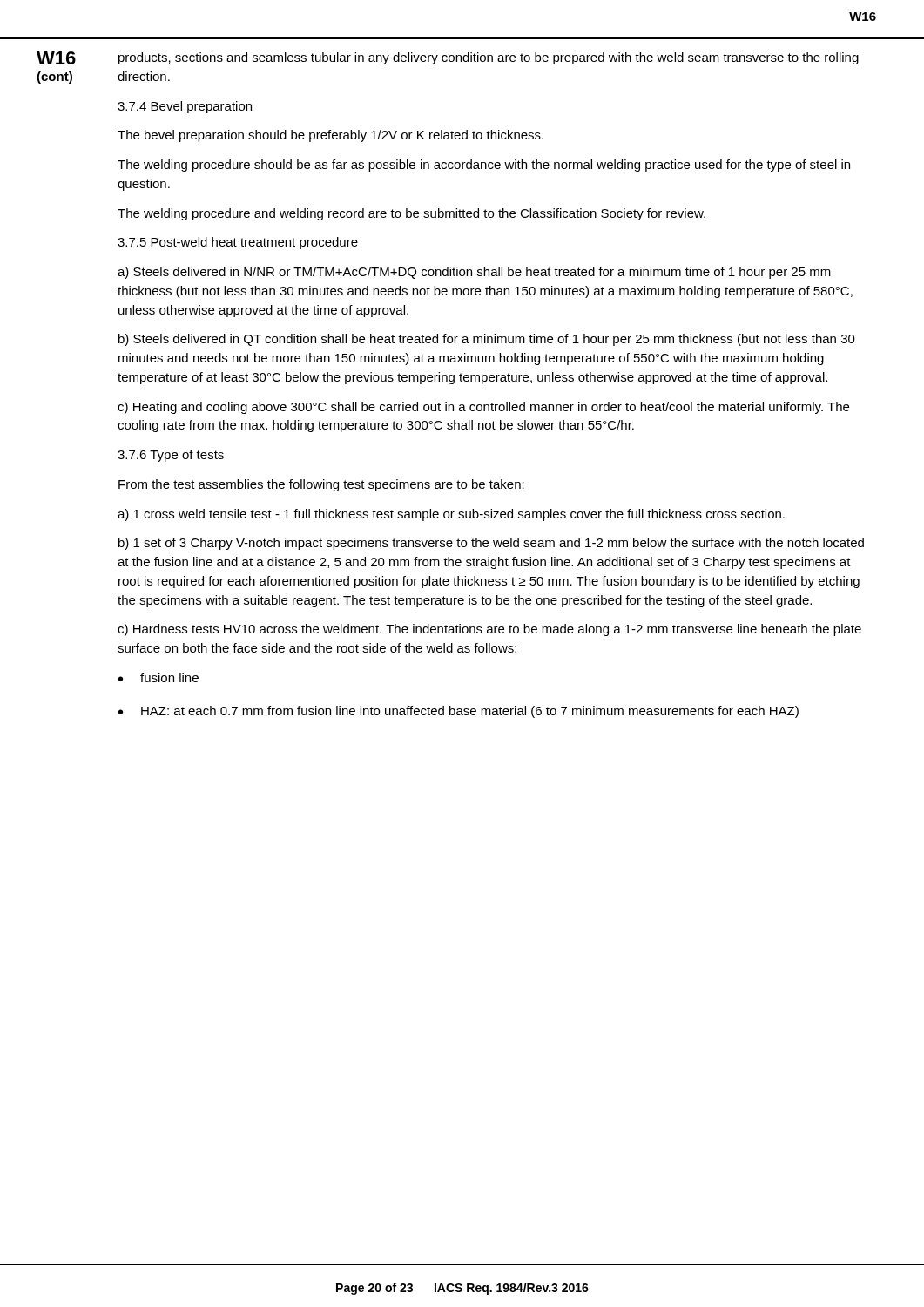The image size is (924, 1307).
Task: Find the block on this page that starts "c) Hardness tests HV10 across the weldment."
Action: 497,639
